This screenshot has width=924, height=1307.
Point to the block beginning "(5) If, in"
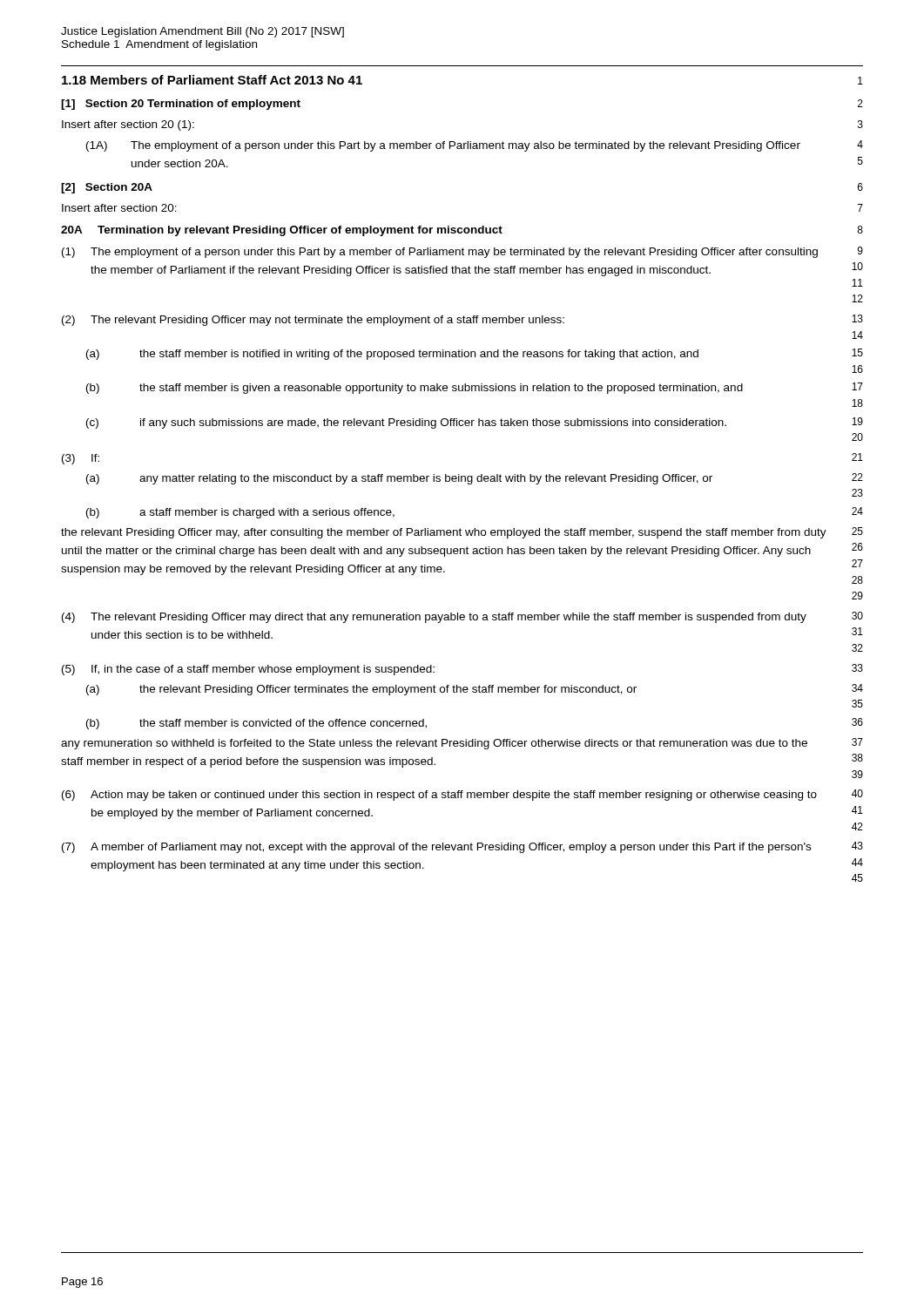click(262, 670)
